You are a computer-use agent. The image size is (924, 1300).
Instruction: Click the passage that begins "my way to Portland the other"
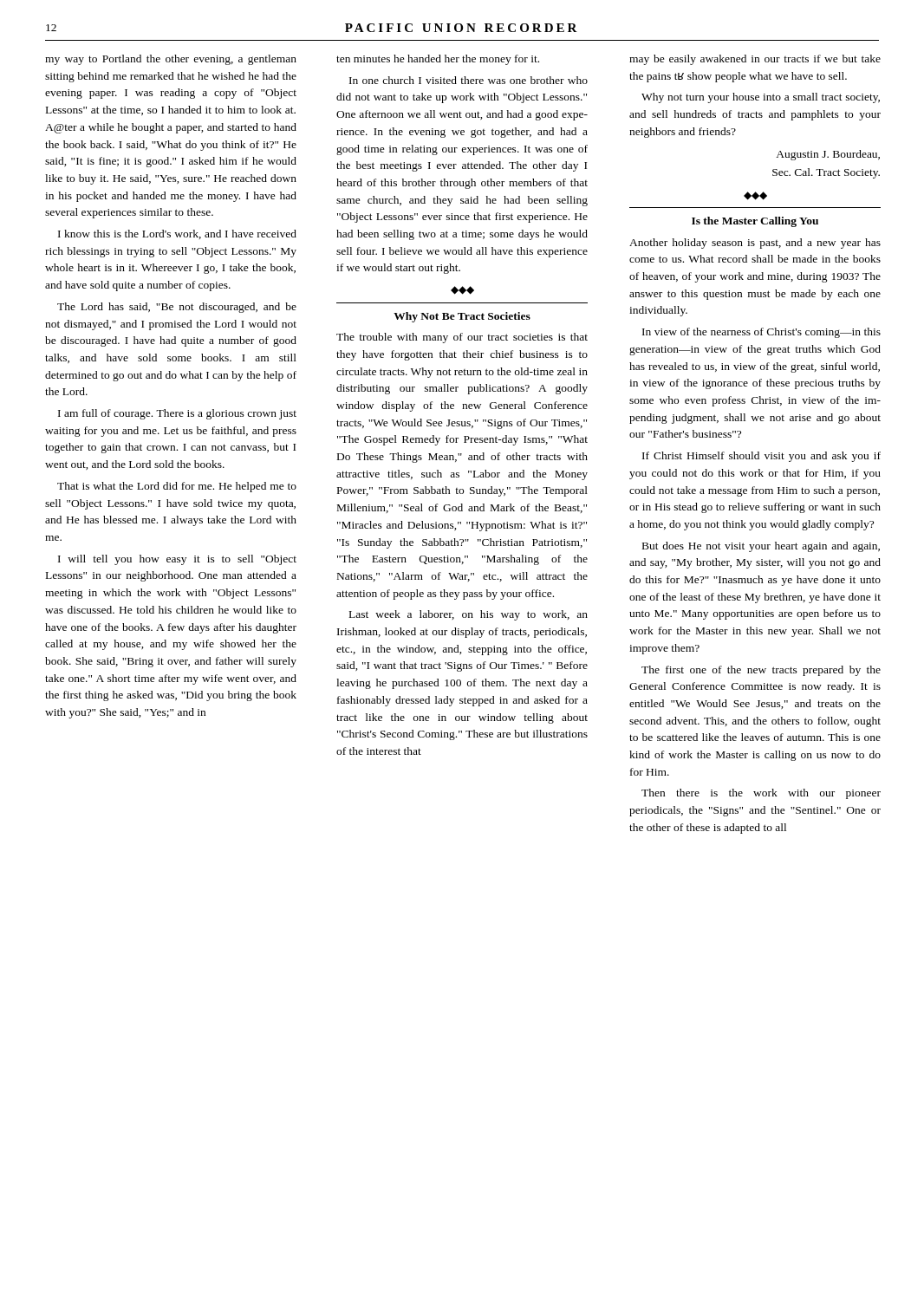click(171, 386)
